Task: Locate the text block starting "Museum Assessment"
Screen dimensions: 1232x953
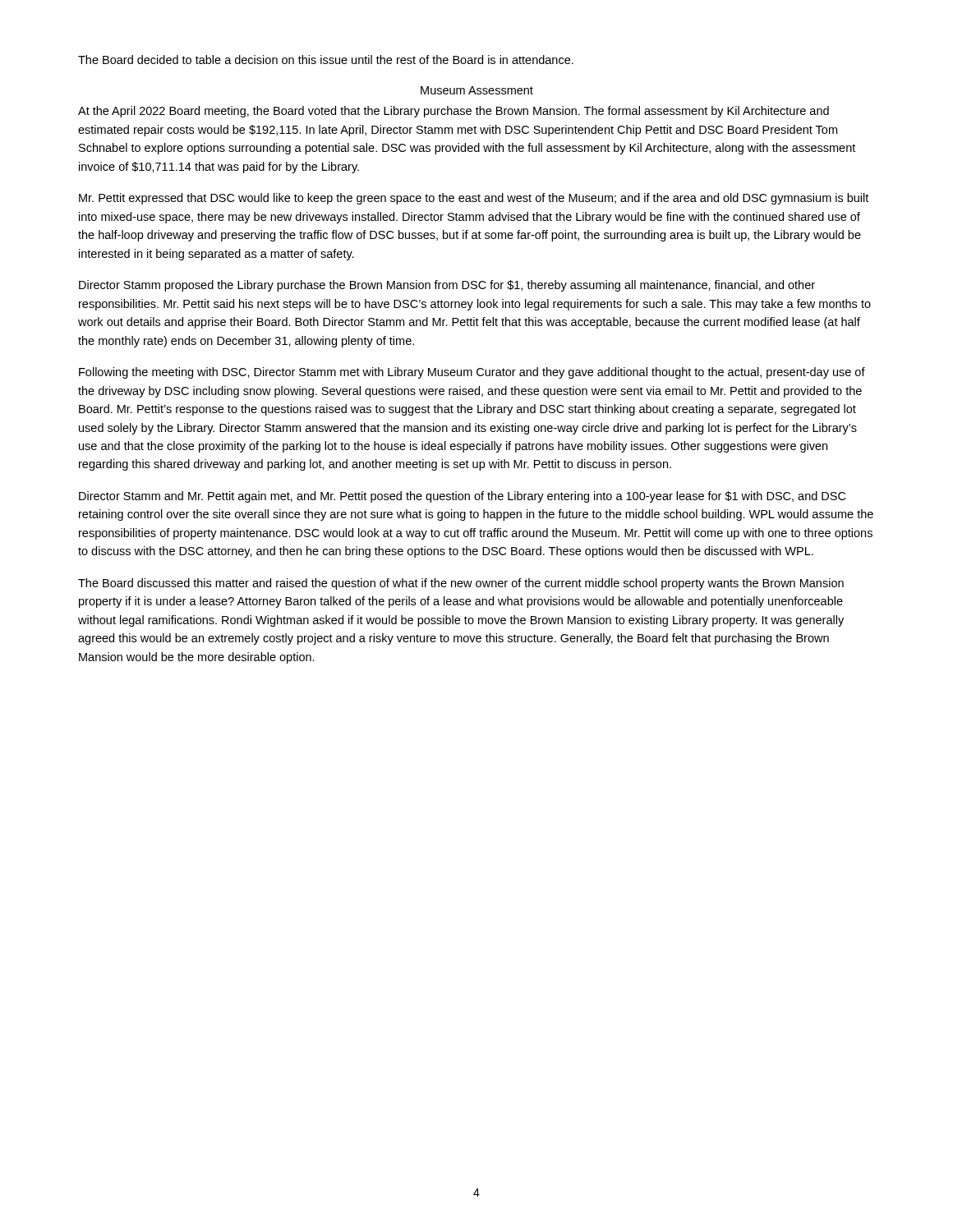Action: pos(476,91)
